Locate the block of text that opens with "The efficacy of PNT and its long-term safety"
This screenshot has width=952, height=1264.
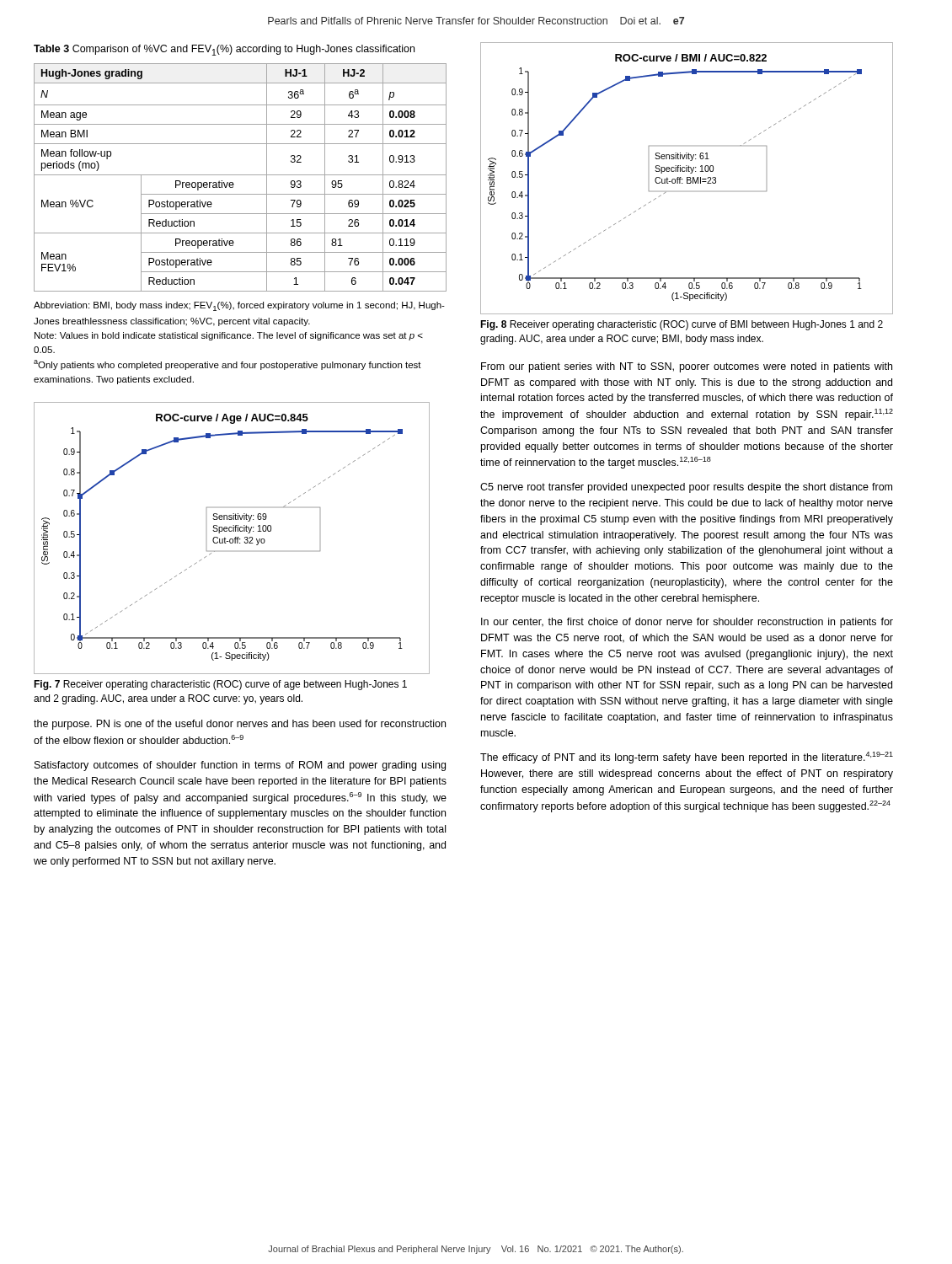(687, 781)
